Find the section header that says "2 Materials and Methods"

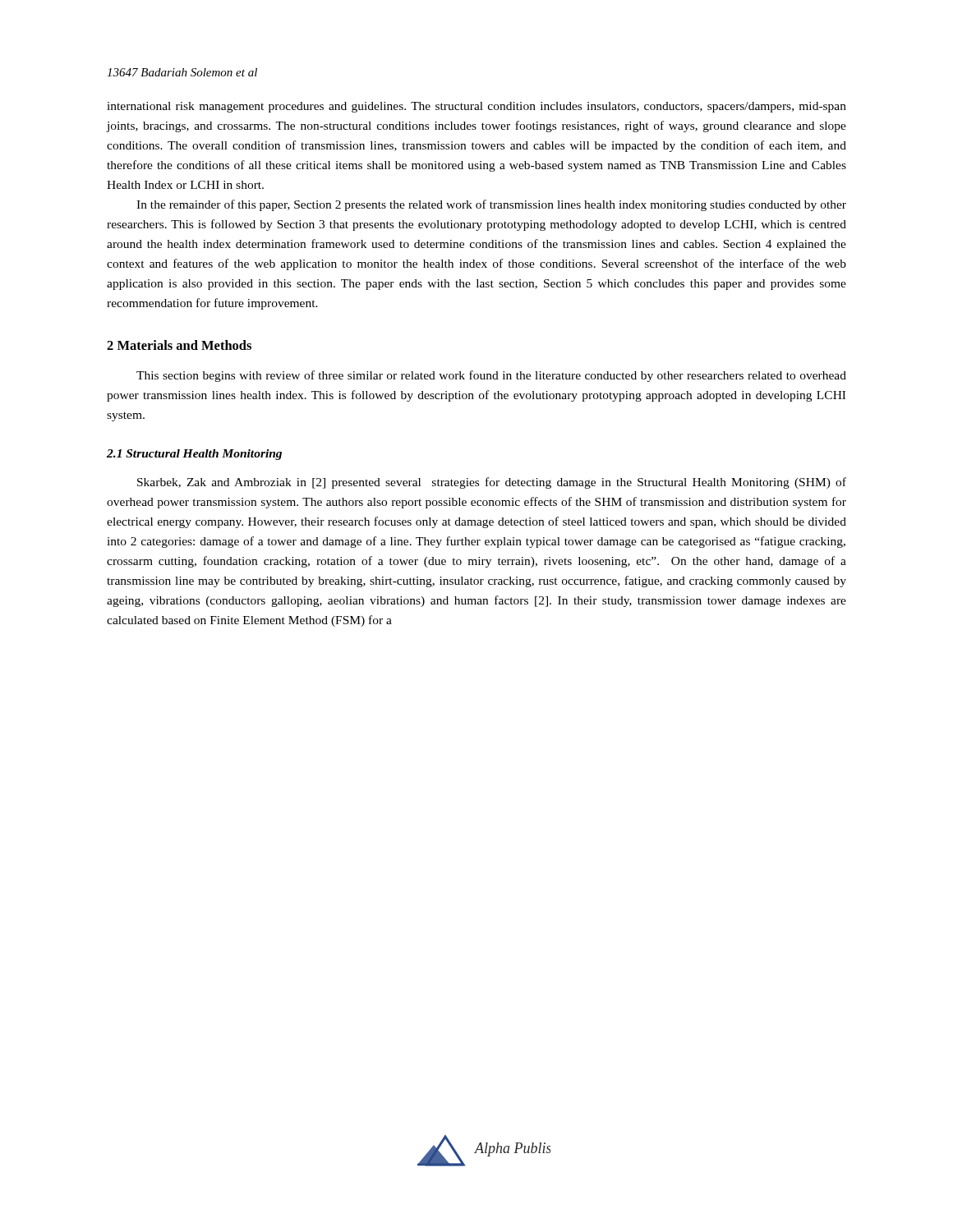coord(179,346)
